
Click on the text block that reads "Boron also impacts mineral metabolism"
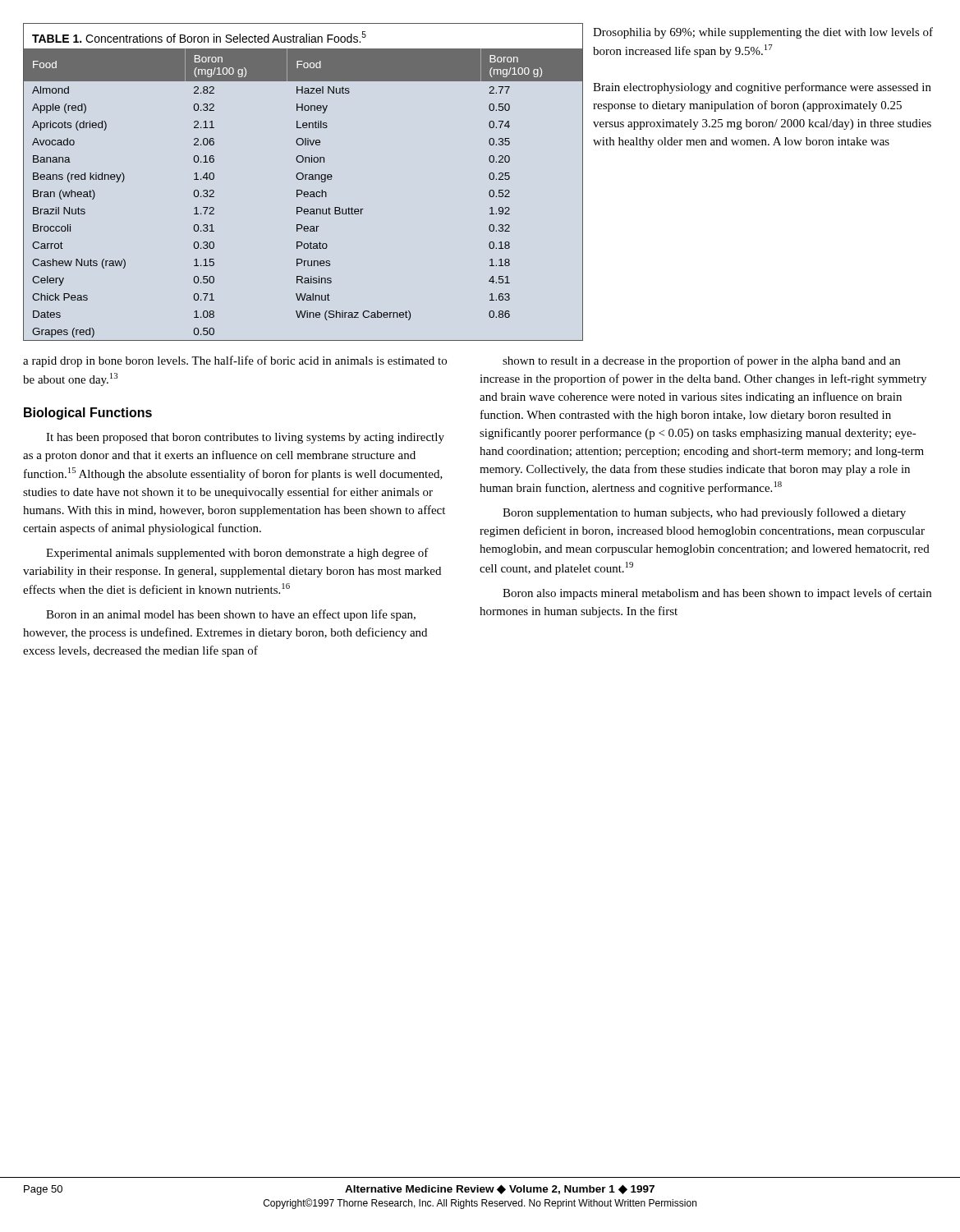coord(706,602)
